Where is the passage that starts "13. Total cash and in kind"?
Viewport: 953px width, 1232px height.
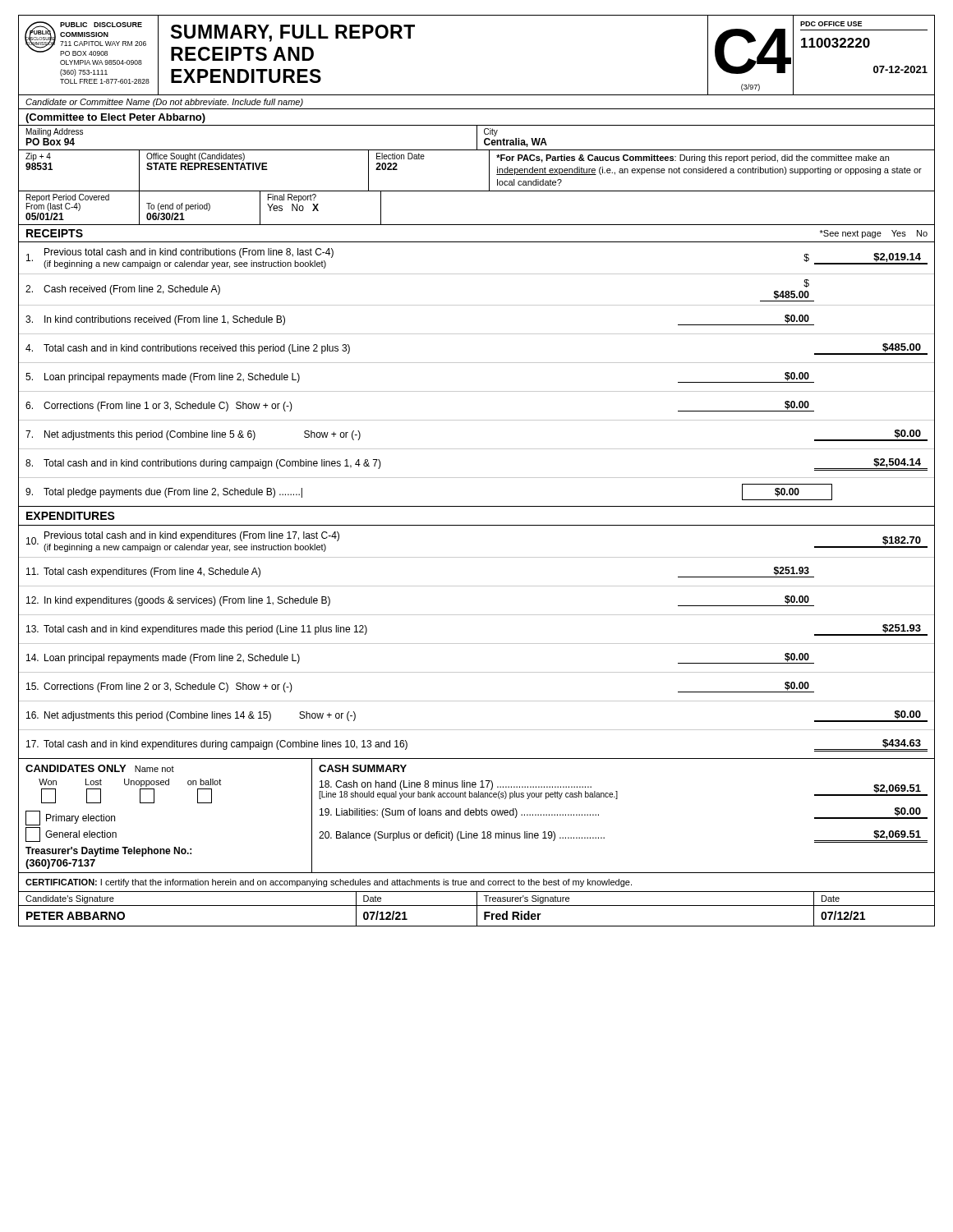195,630
